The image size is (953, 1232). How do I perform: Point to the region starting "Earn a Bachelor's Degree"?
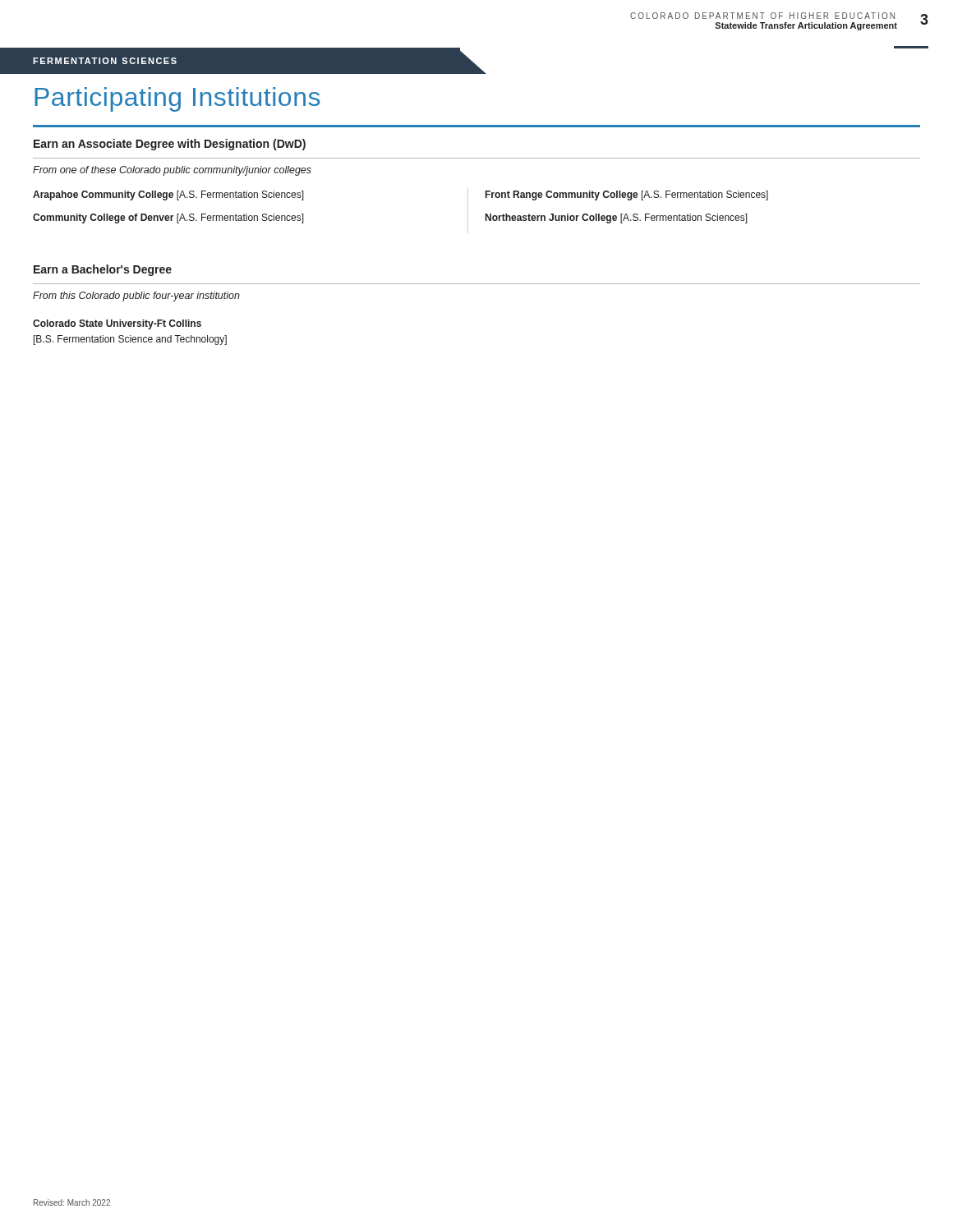click(102, 269)
